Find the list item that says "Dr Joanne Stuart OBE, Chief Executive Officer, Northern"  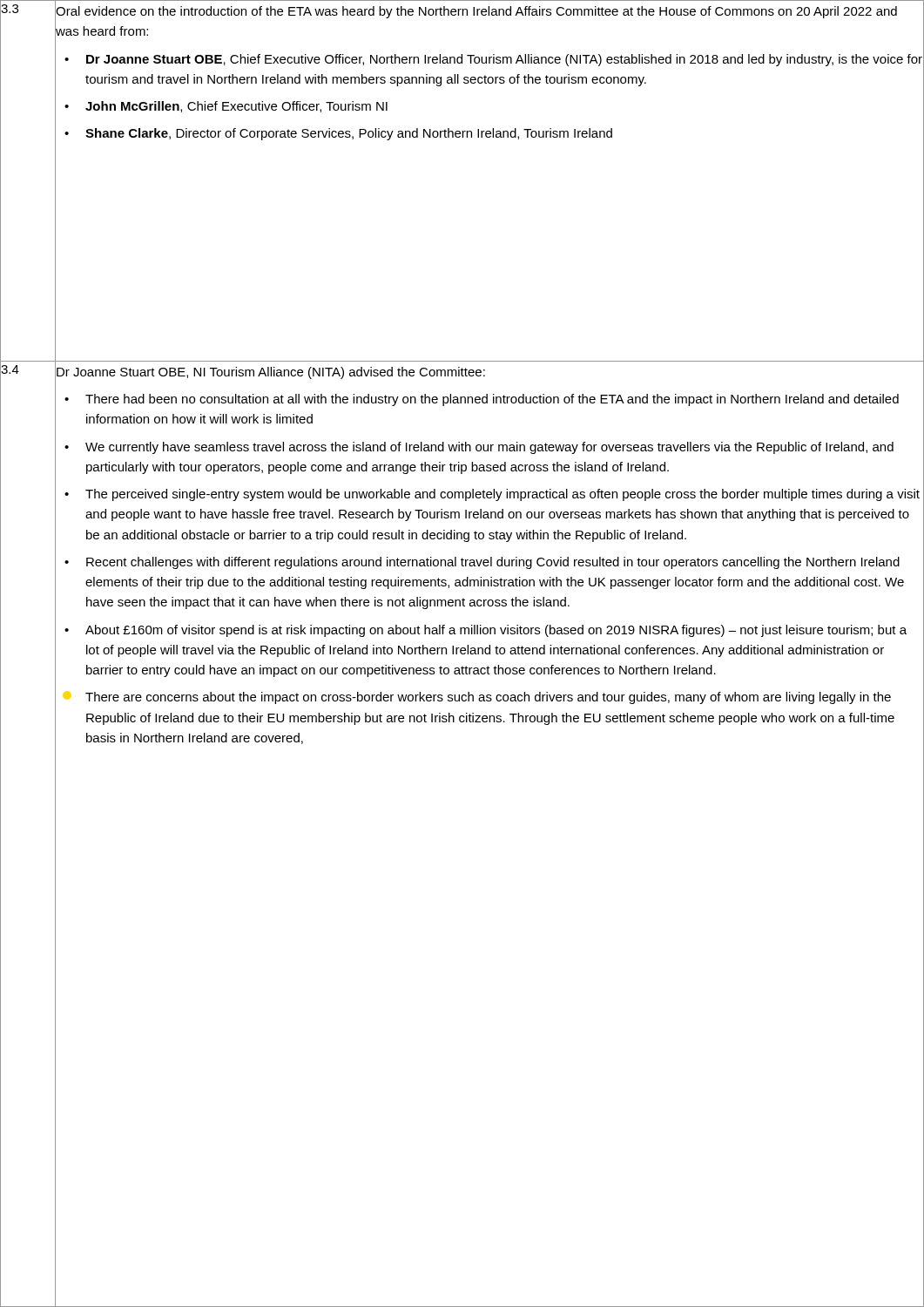[504, 68]
